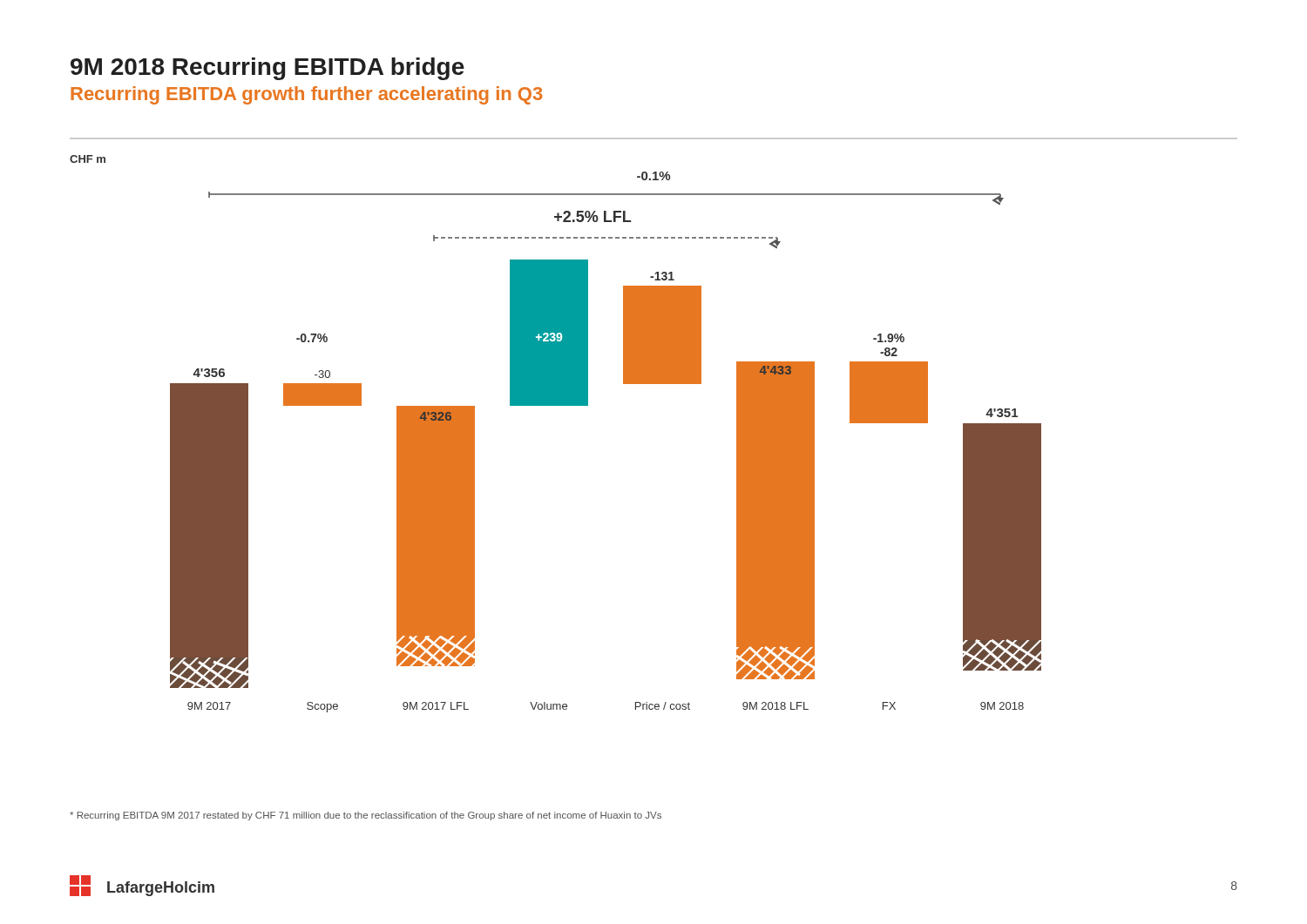This screenshot has height=924, width=1307.
Task: Locate the text starting "9M 2018 Recurring"
Action: 306,79
